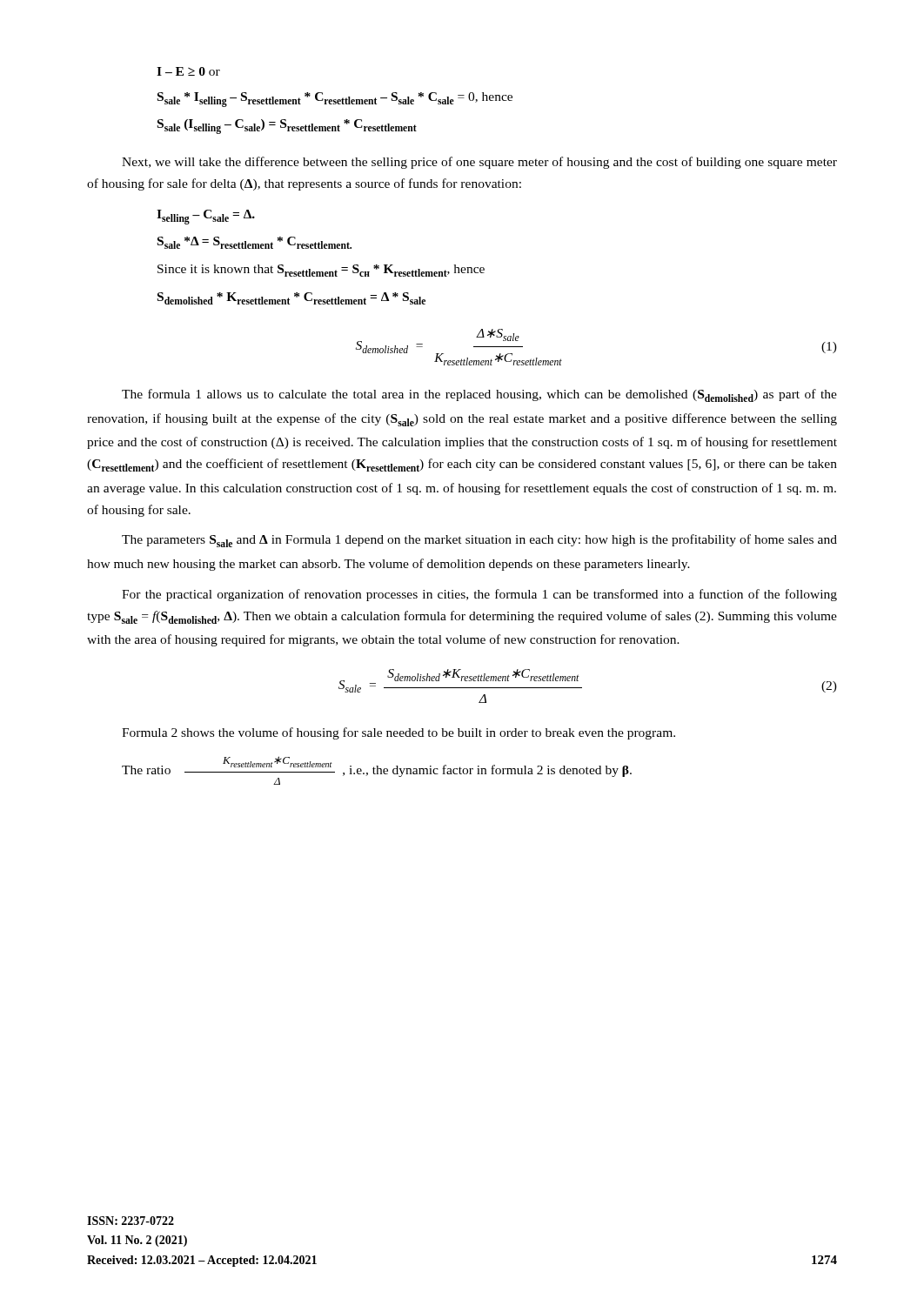924x1305 pixels.
Task: Locate the text block that says "Formula 2 shows"
Action: [x=399, y=732]
